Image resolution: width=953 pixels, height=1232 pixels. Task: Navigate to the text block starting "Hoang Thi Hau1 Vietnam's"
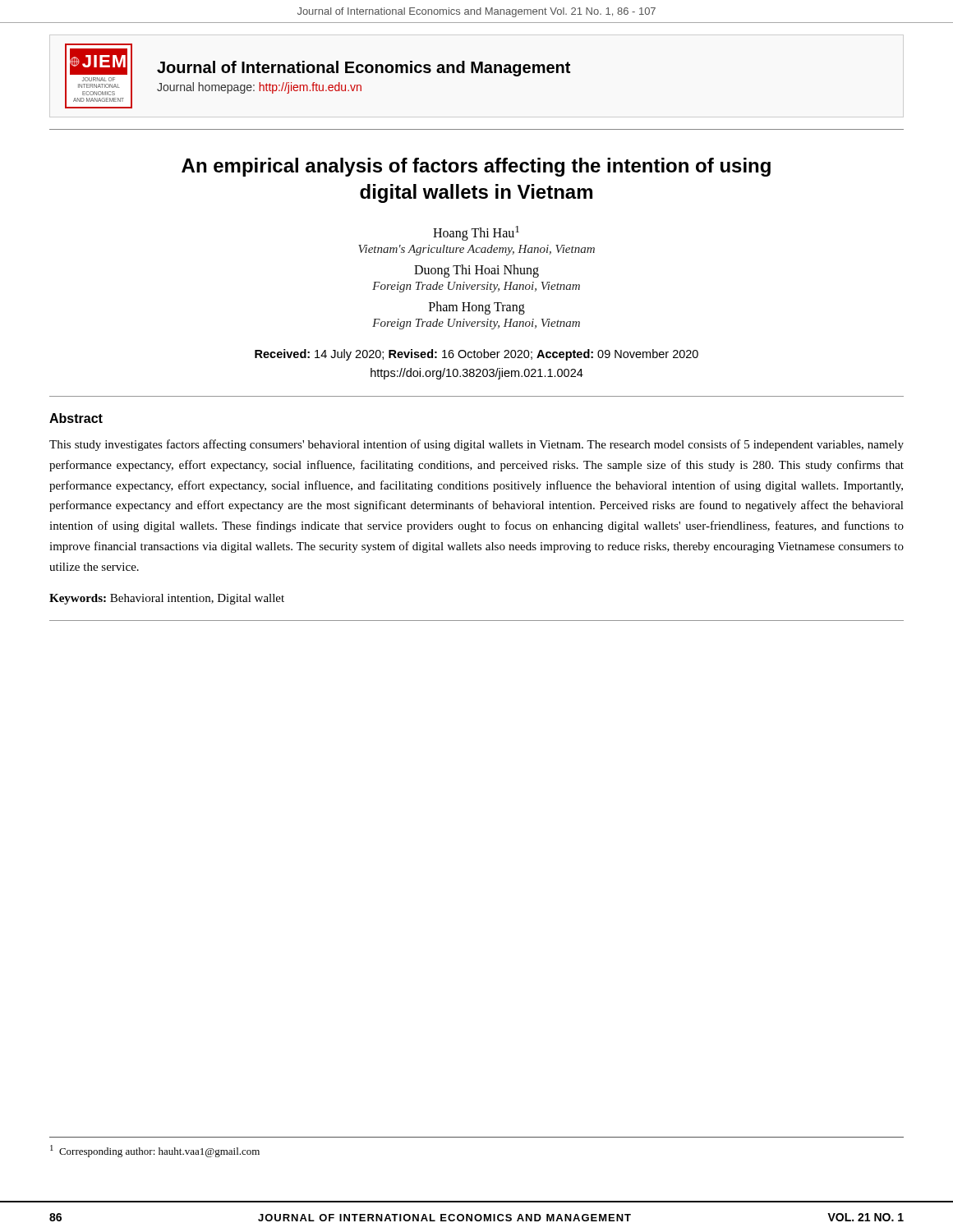coord(476,276)
